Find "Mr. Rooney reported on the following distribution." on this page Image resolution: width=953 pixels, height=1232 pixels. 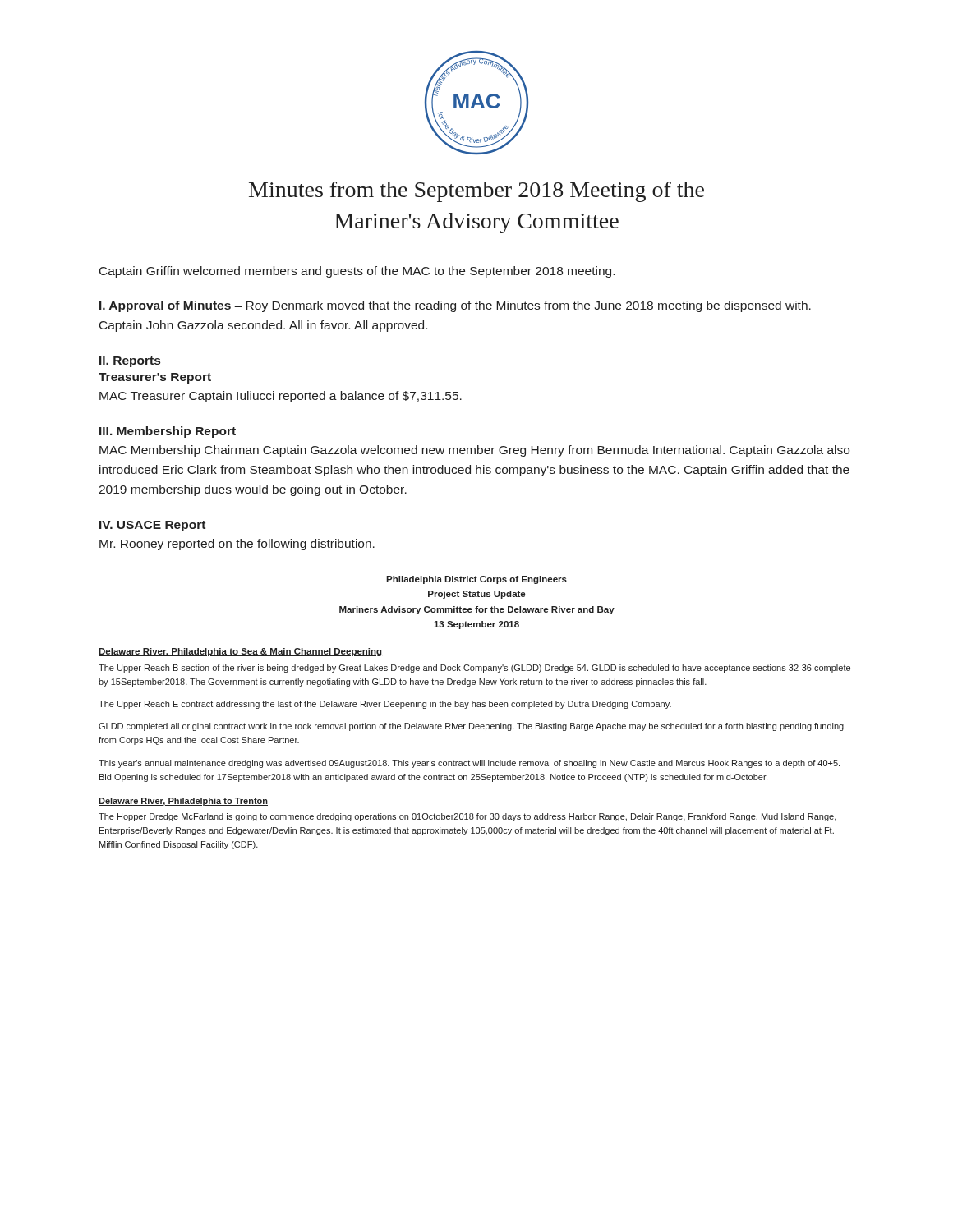click(x=237, y=543)
